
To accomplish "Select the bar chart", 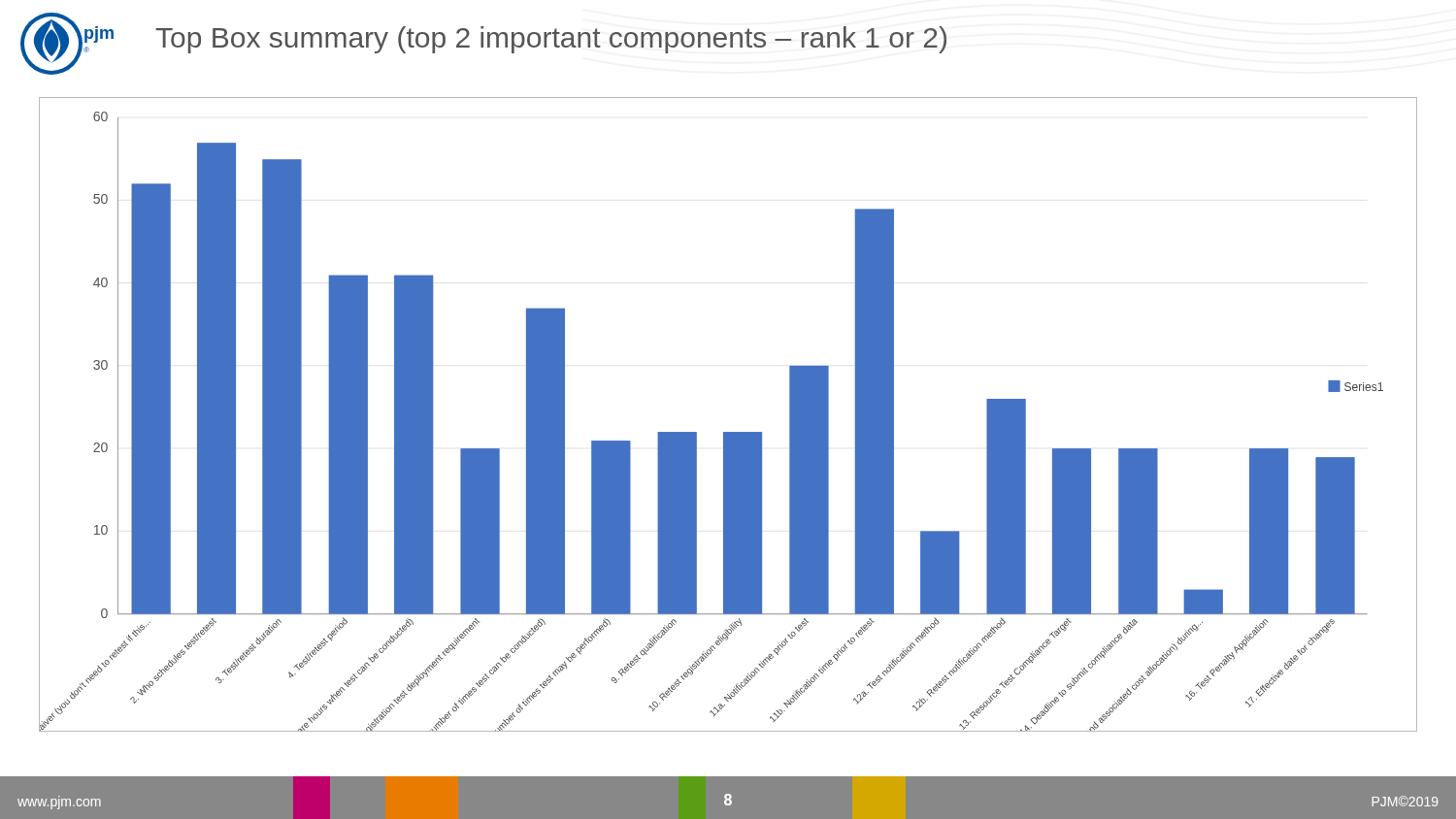I will [728, 414].
